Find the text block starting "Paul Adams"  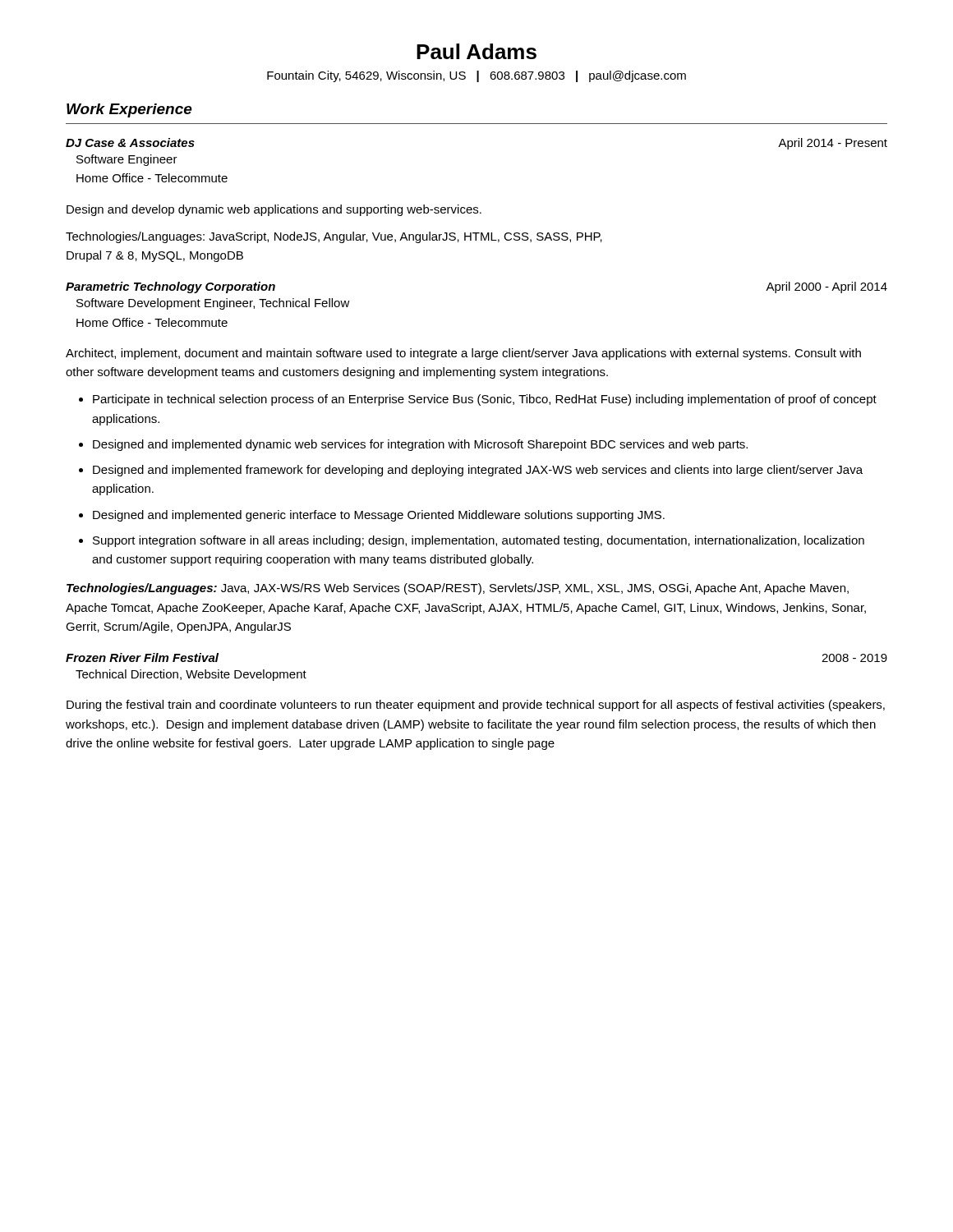[x=476, y=52]
